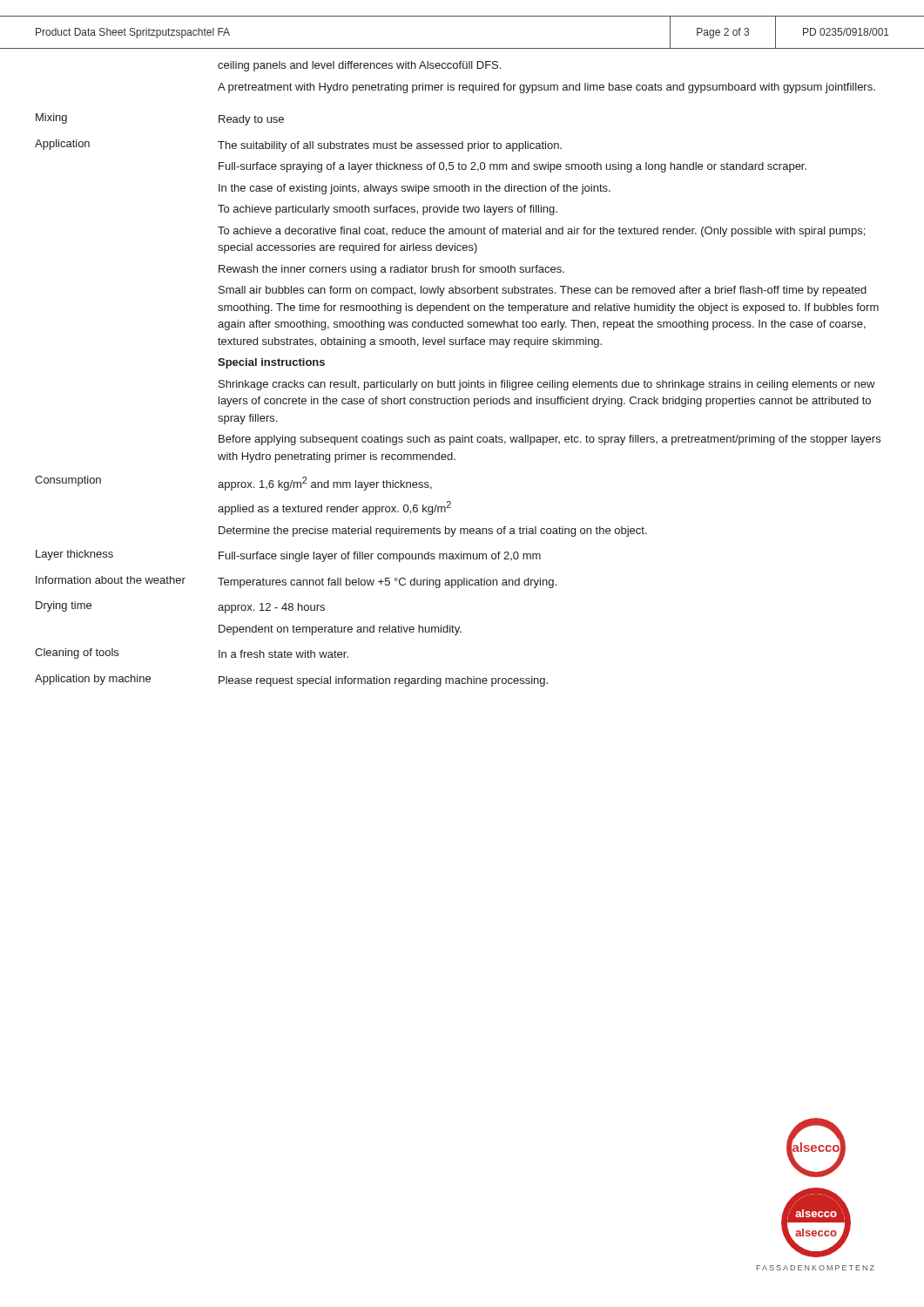
Task: Point to the region starting "Application by machine Please request"
Action: (x=462, y=680)
